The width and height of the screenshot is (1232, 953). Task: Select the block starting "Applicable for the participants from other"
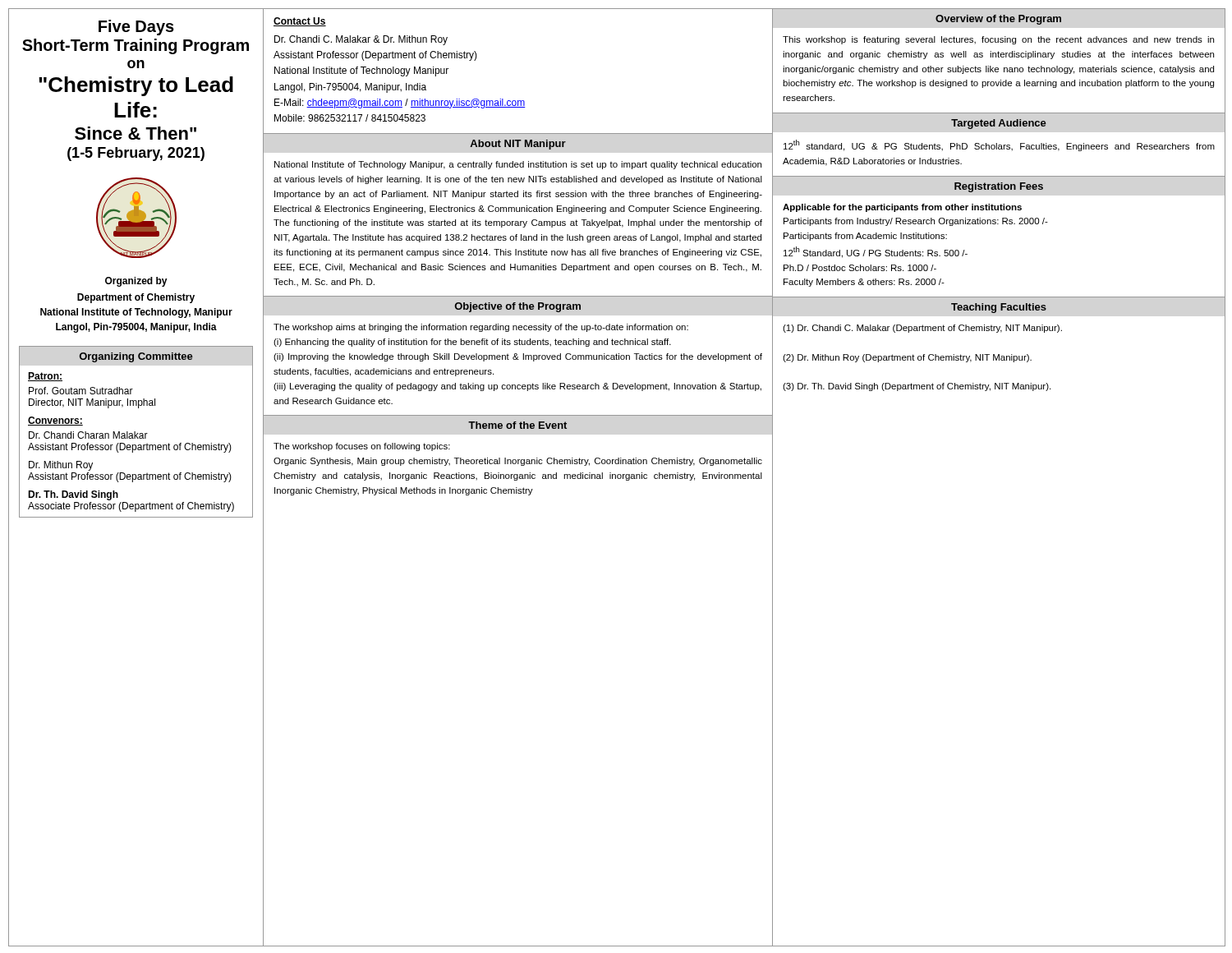tap(915, 244)
